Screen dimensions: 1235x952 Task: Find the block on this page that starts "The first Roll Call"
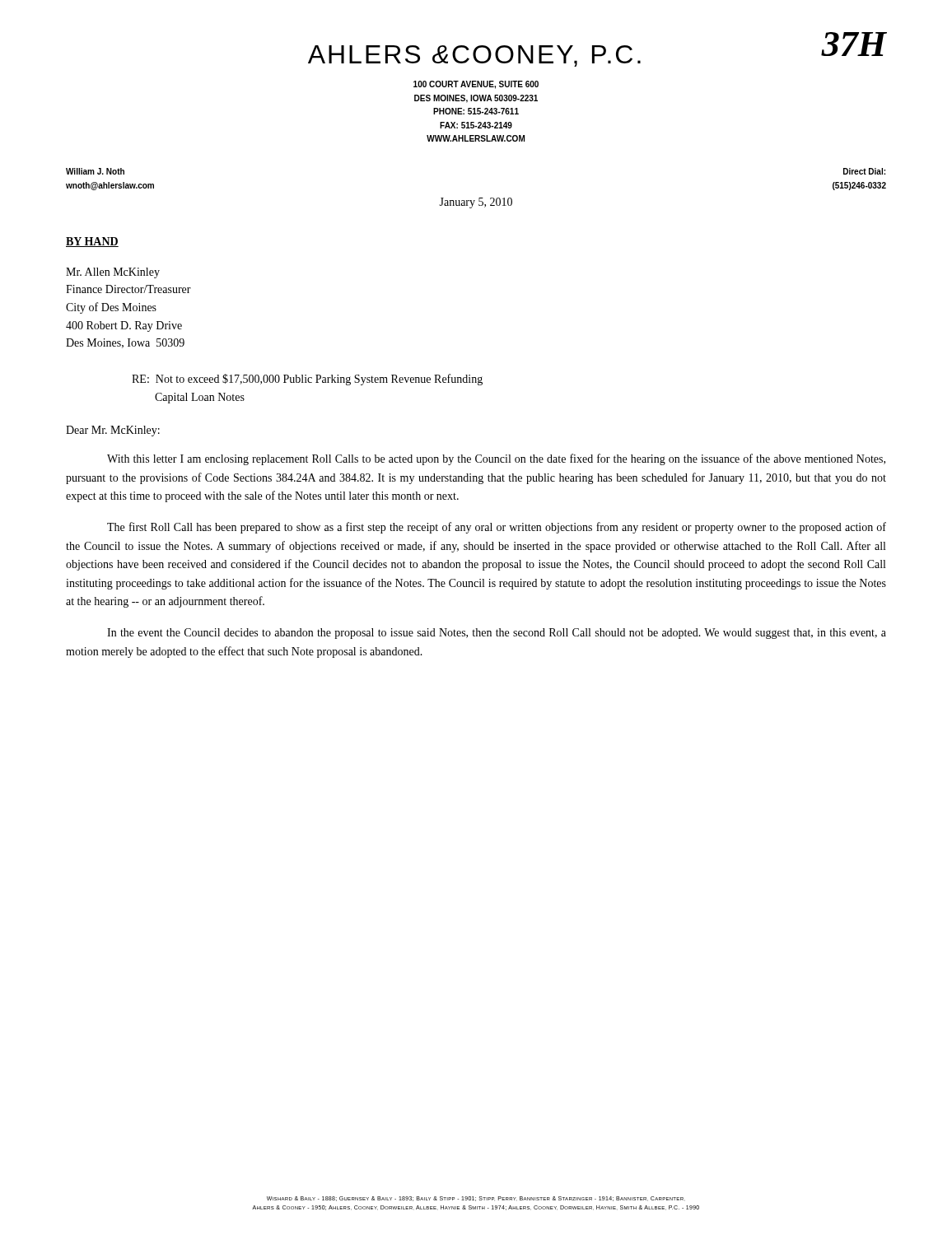click(x=476, y=565)
